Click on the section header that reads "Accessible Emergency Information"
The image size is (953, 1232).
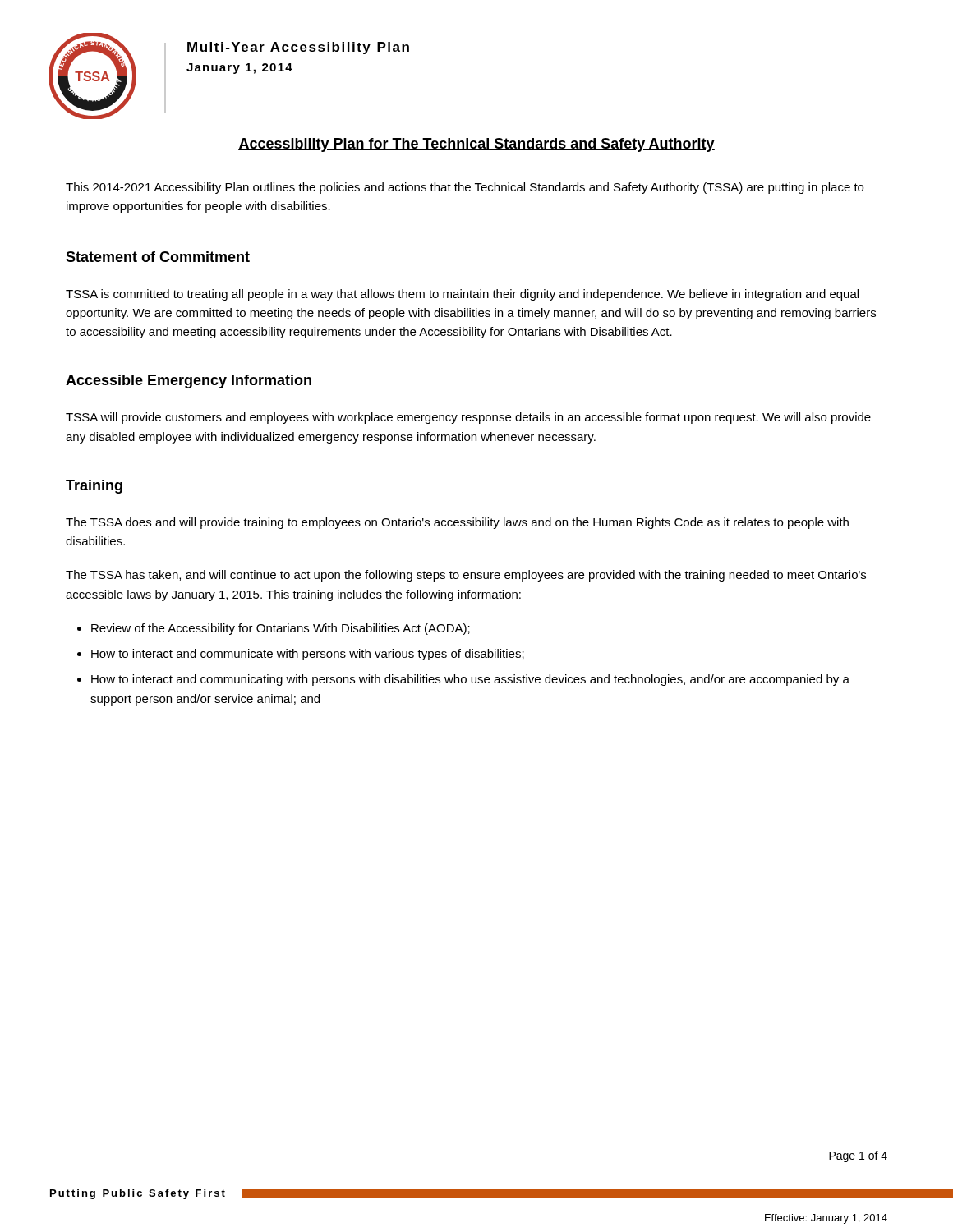[189, 381]
